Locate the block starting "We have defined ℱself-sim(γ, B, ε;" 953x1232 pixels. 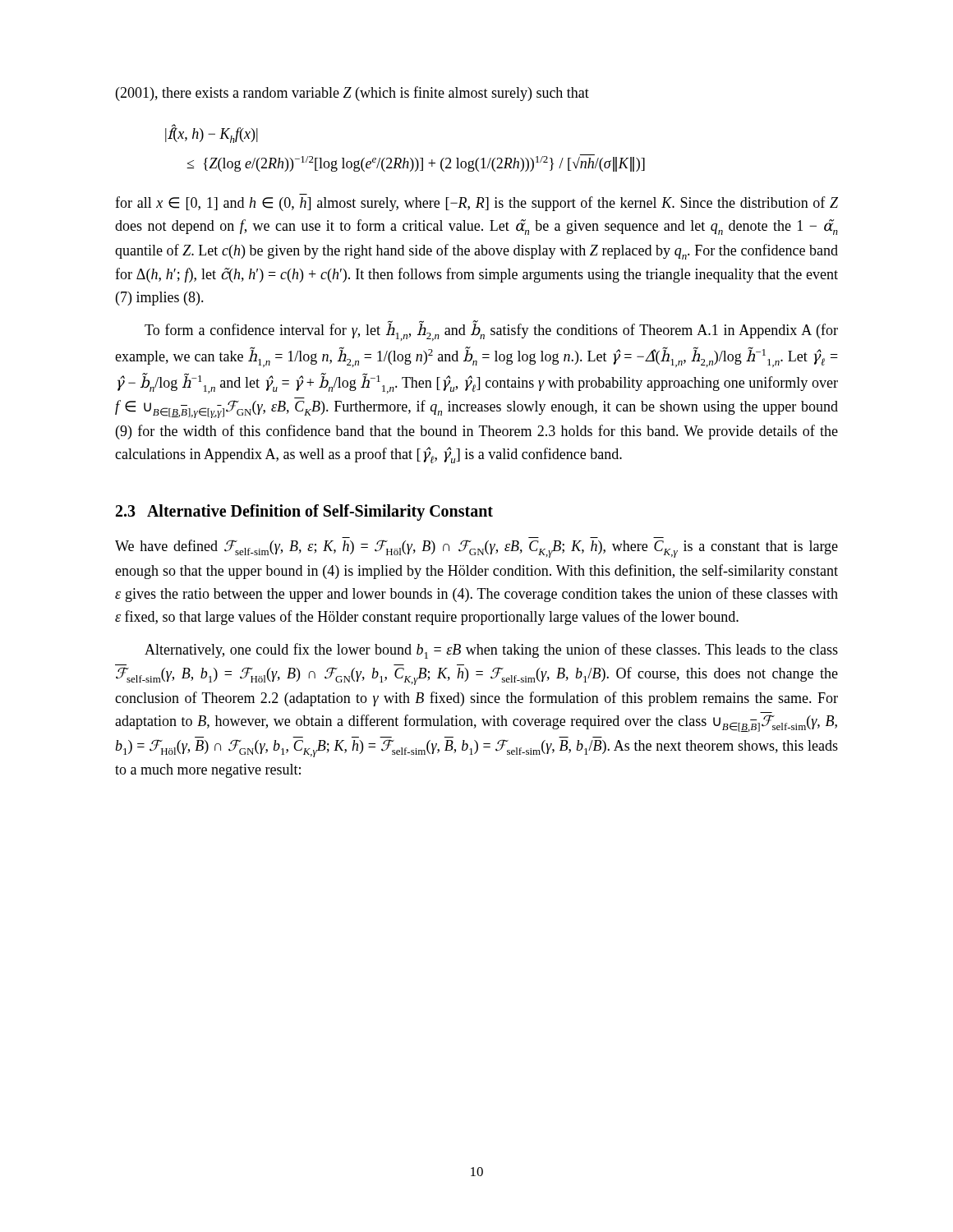[x=476, y=582]
